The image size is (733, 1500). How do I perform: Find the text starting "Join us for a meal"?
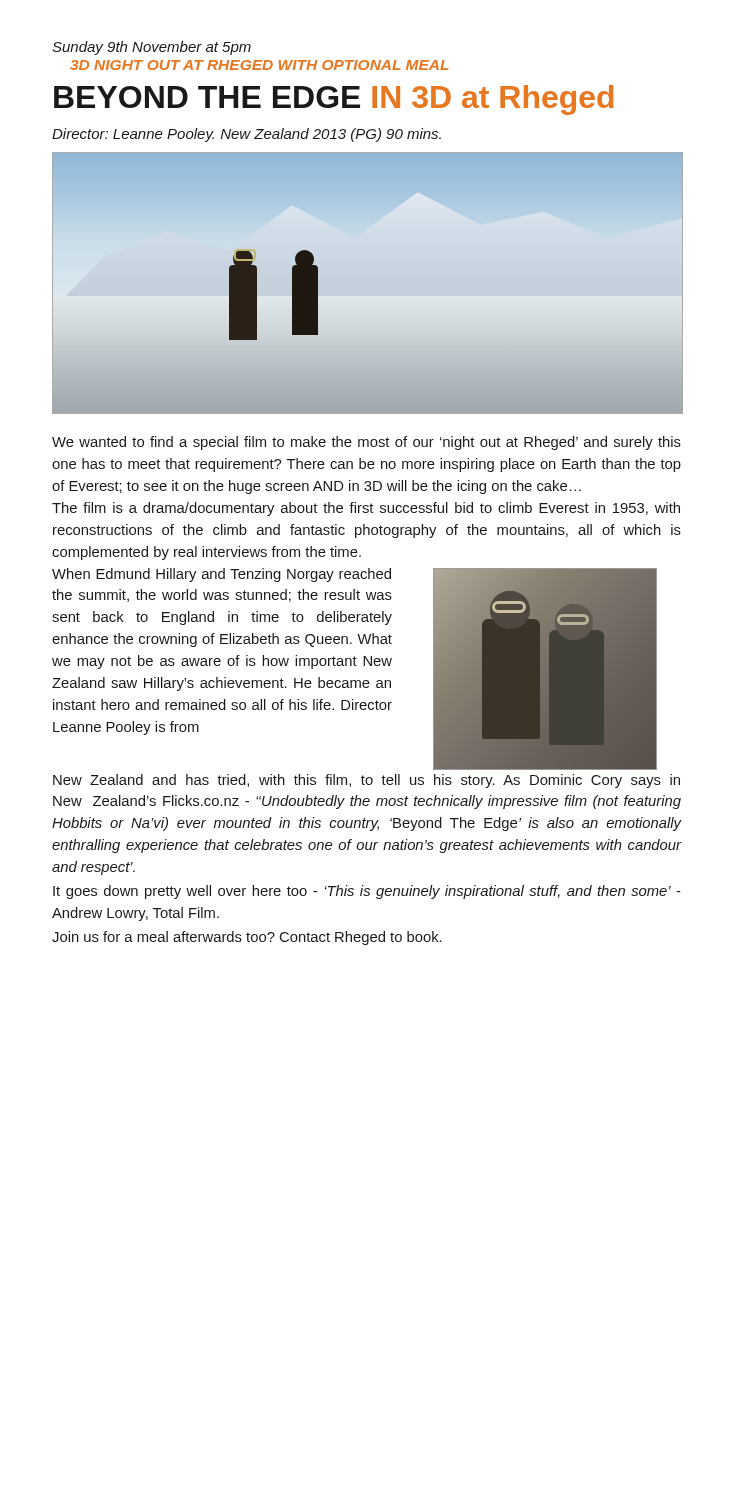tap(247, 937)
